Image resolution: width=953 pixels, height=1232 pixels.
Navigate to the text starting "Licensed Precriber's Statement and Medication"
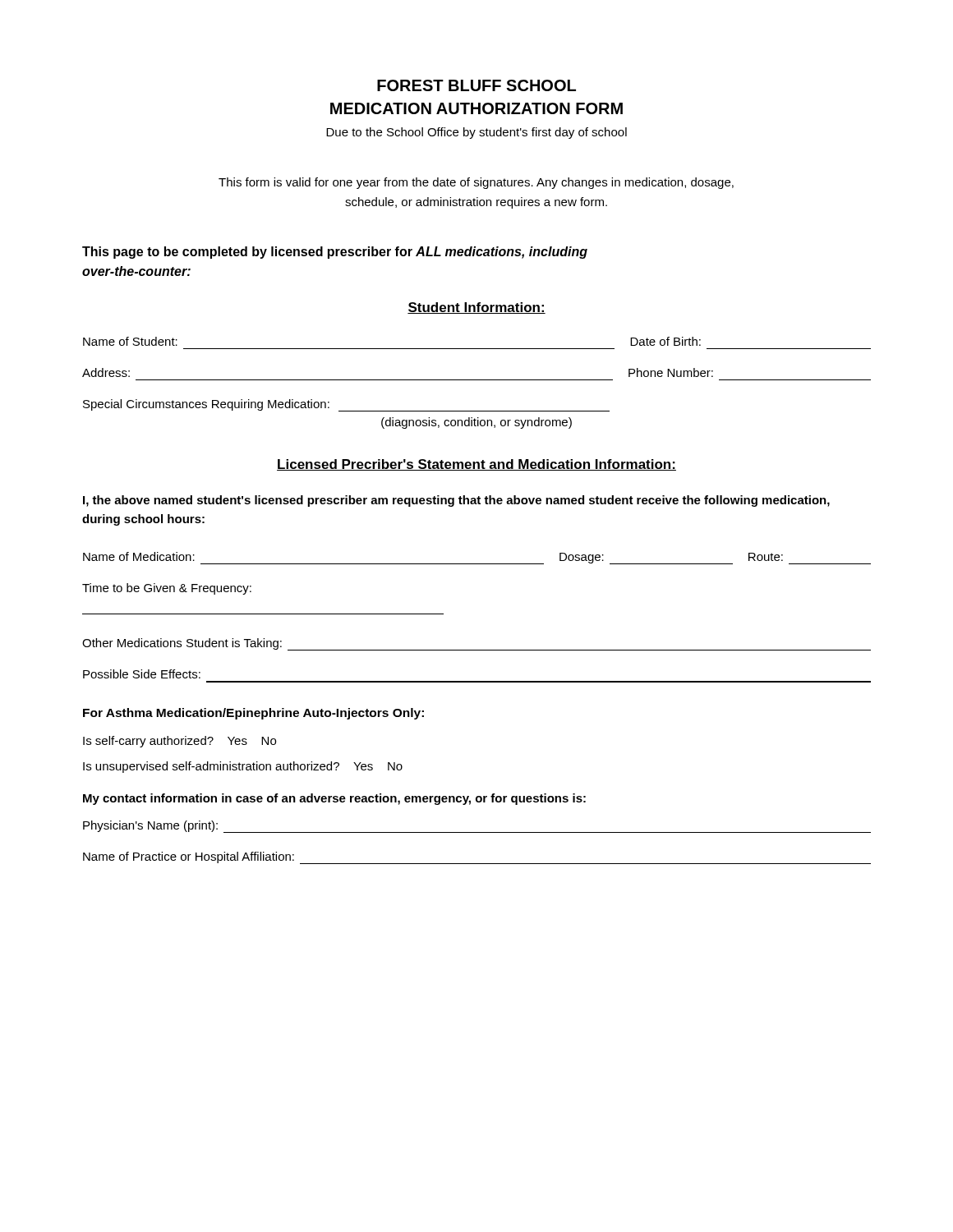tap(476, 464)
